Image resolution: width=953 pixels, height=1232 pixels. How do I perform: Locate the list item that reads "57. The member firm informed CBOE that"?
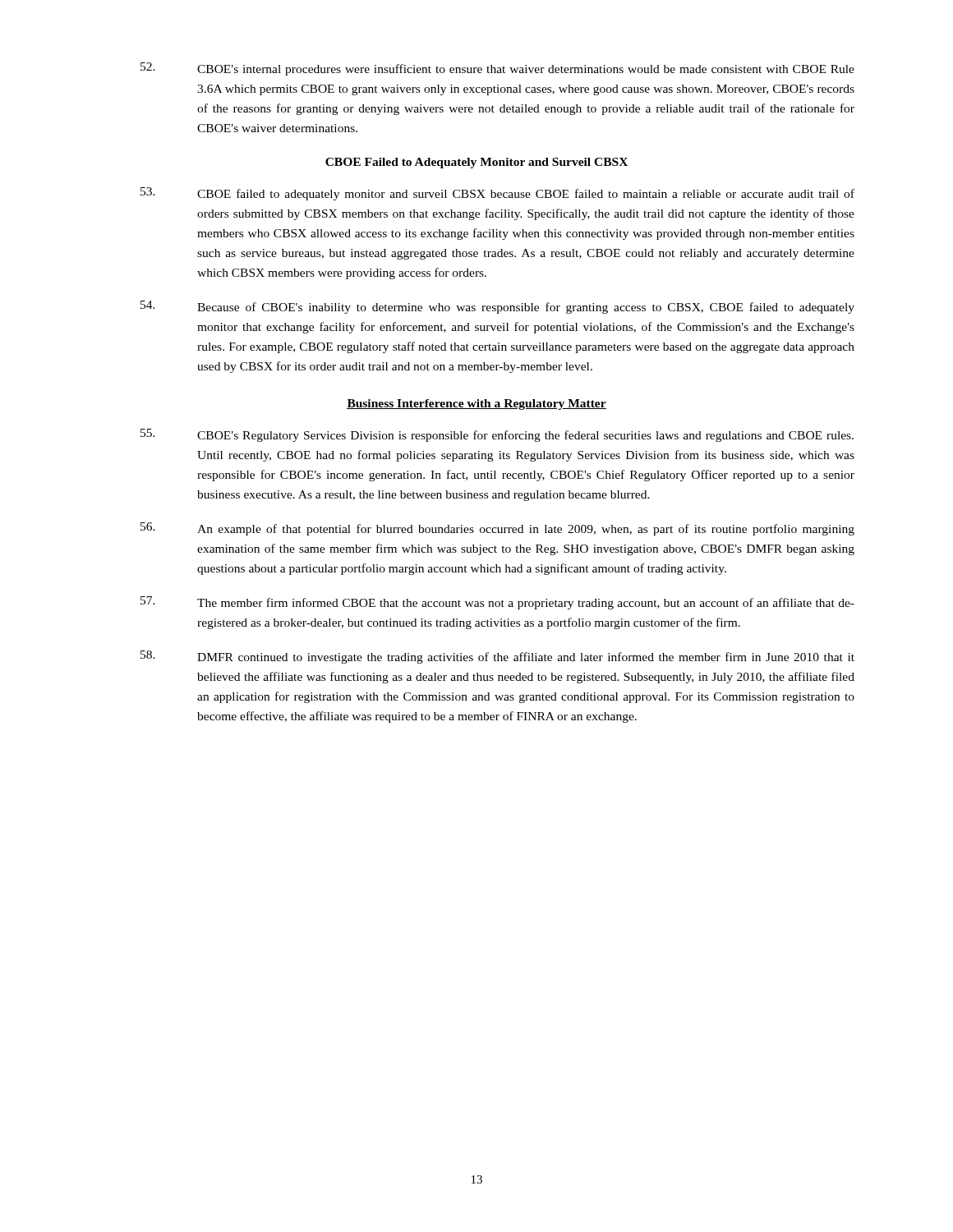click(476, 612)
